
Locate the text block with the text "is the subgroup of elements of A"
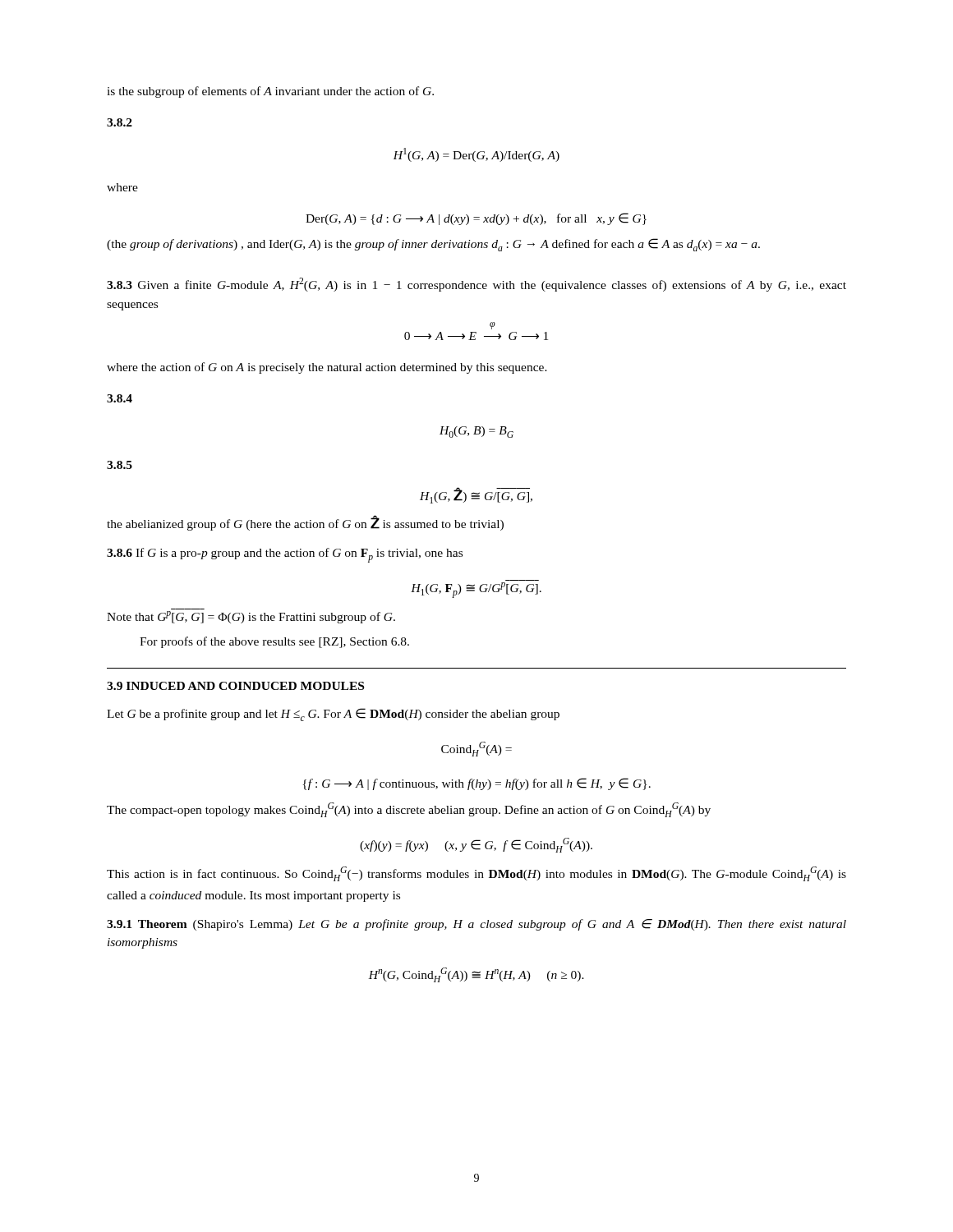271,91
